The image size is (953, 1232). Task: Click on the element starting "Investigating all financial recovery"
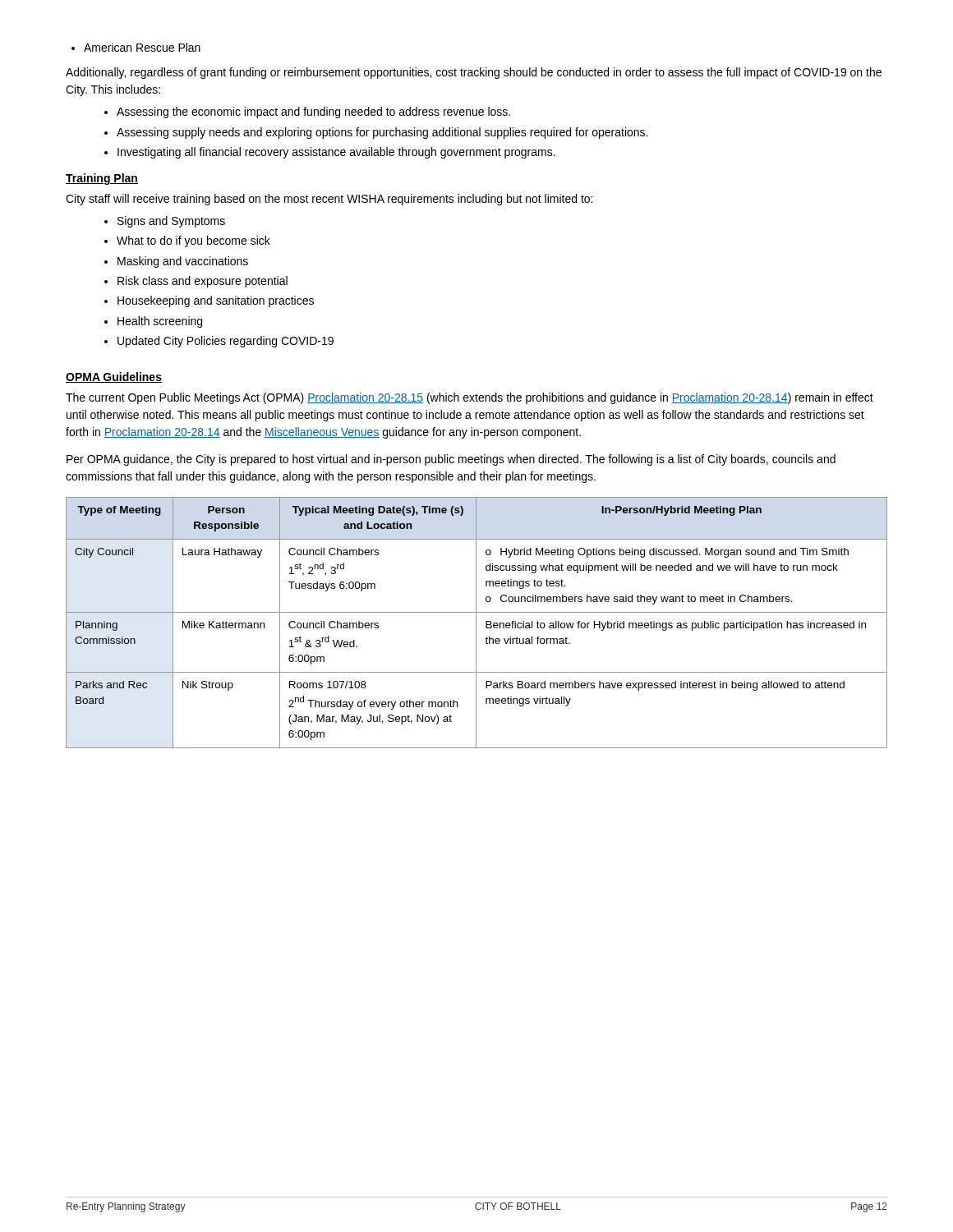point(493,152)
